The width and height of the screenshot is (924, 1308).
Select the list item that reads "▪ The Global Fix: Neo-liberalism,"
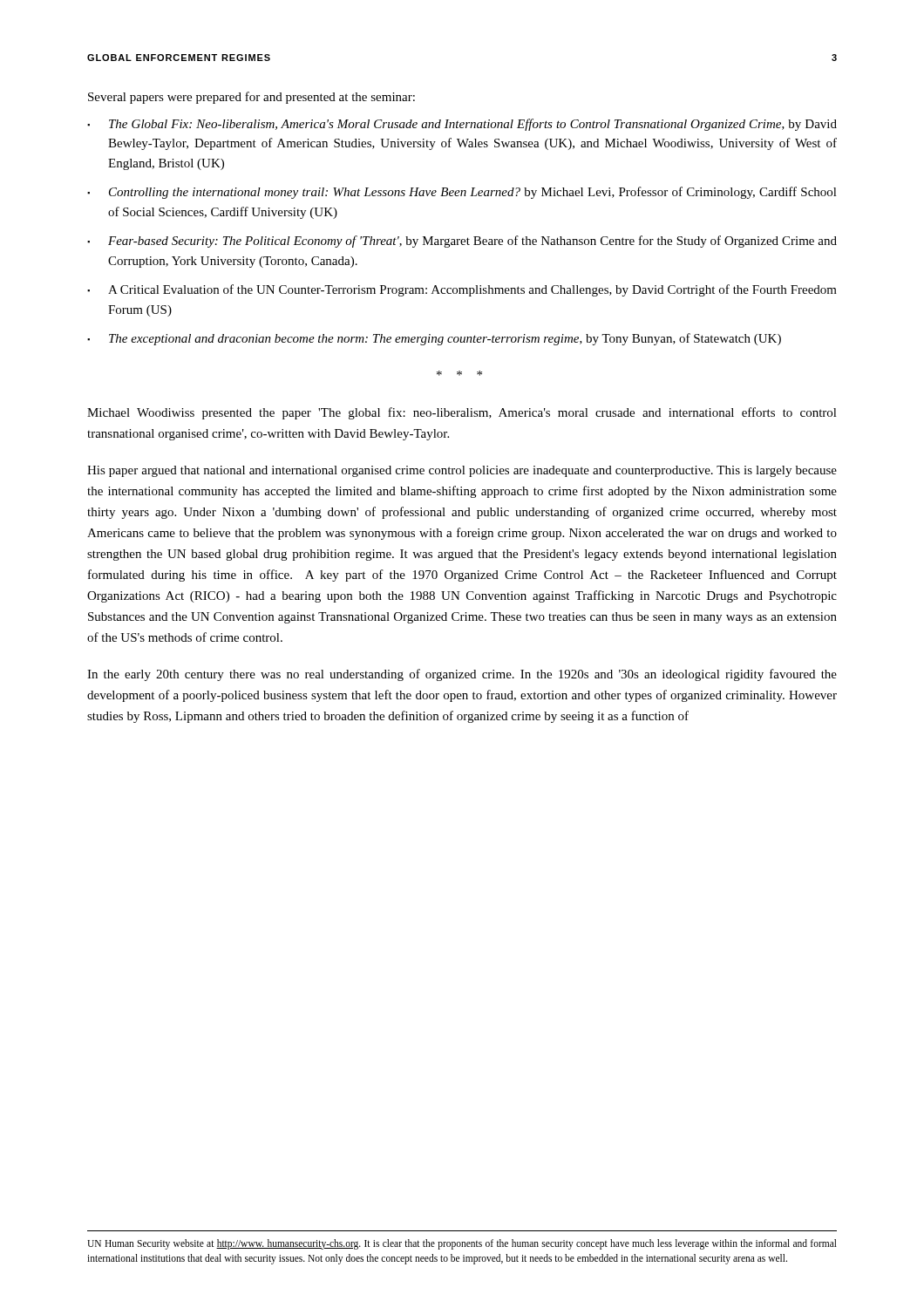pos(462,143)
